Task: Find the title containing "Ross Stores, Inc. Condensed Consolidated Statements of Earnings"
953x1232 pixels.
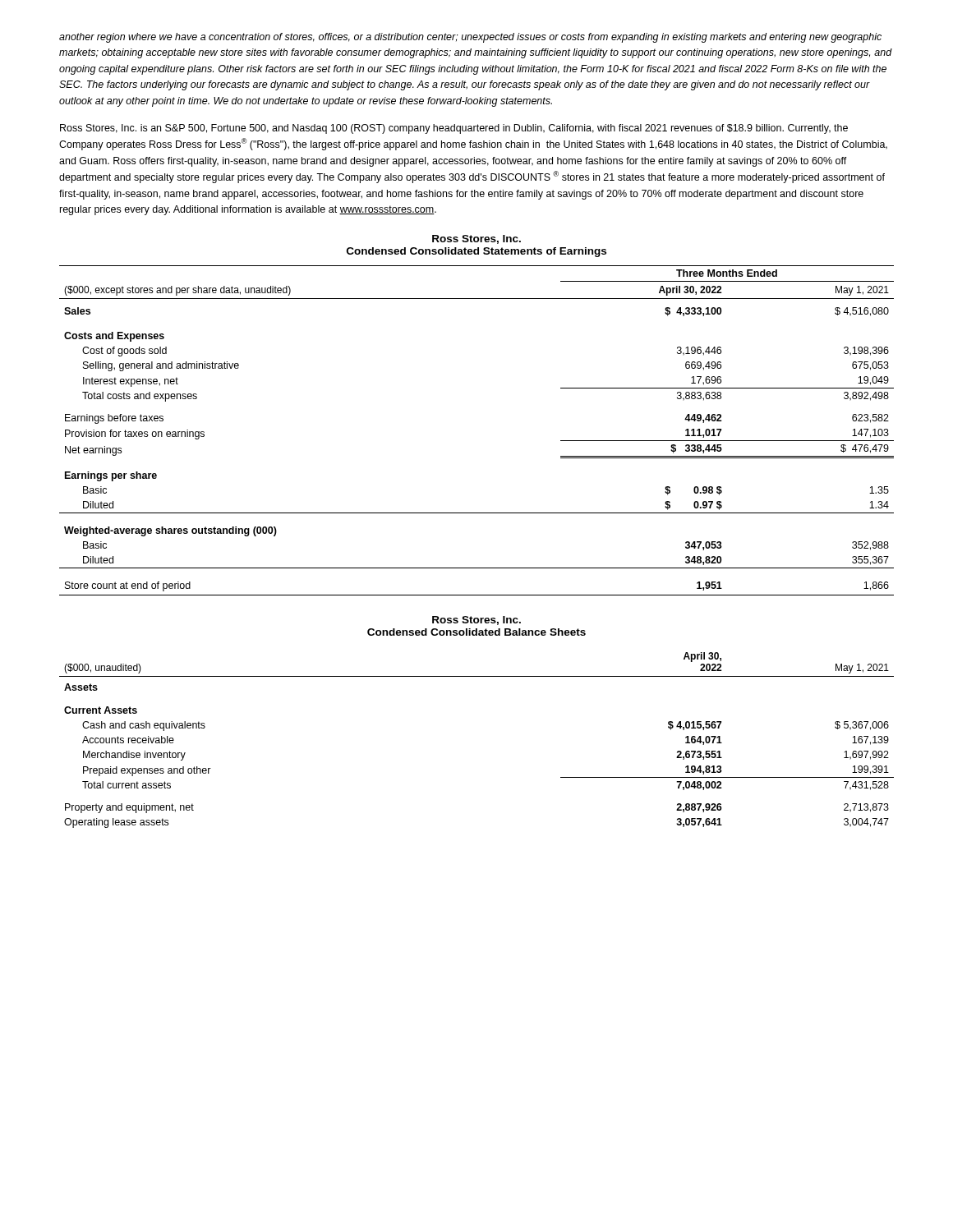Action: (x=476, y=245)
